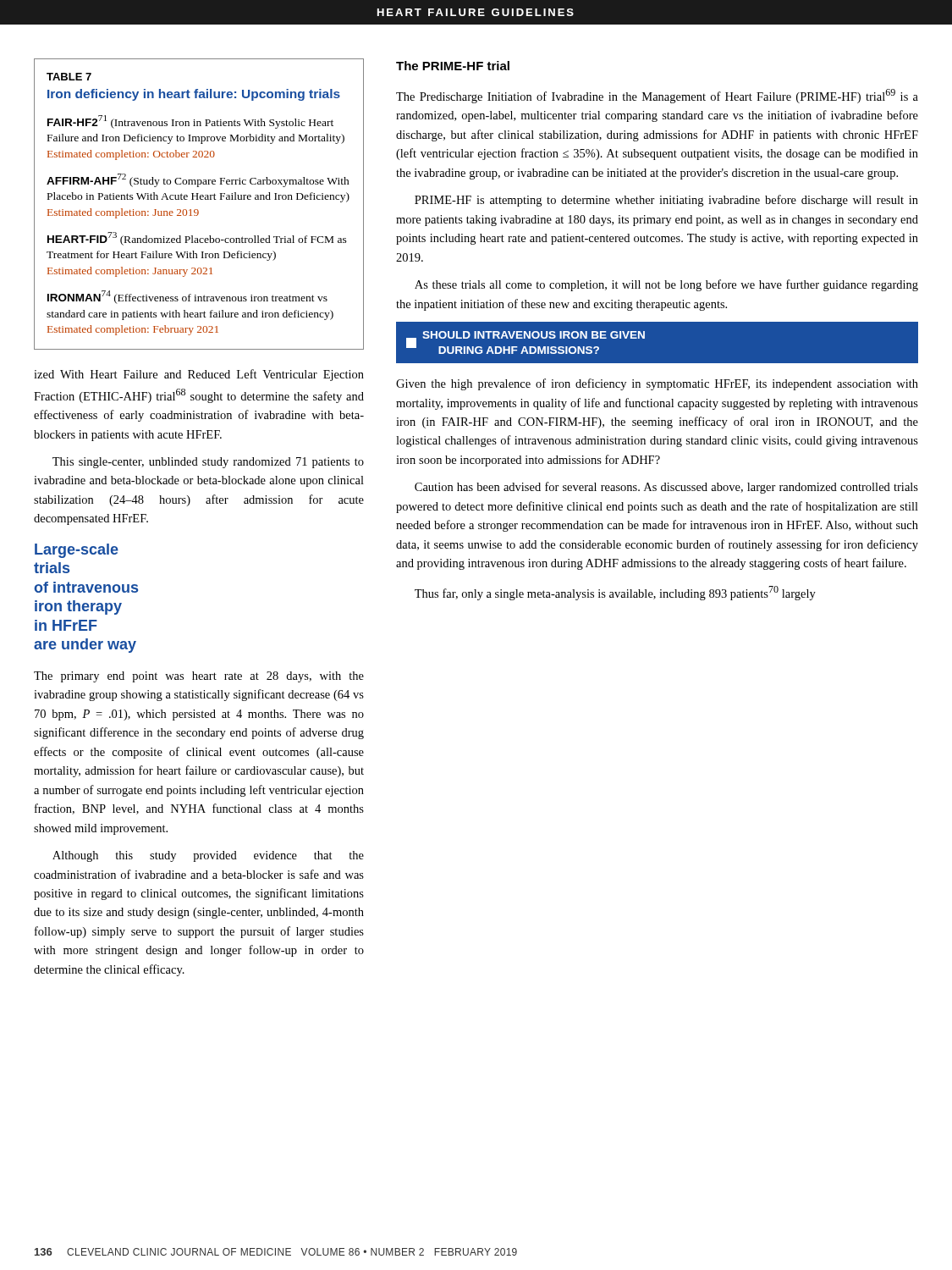
Task: Select the text starting "SHOULD INTRAVENOUS IRON"
Action: pos(526,343)
